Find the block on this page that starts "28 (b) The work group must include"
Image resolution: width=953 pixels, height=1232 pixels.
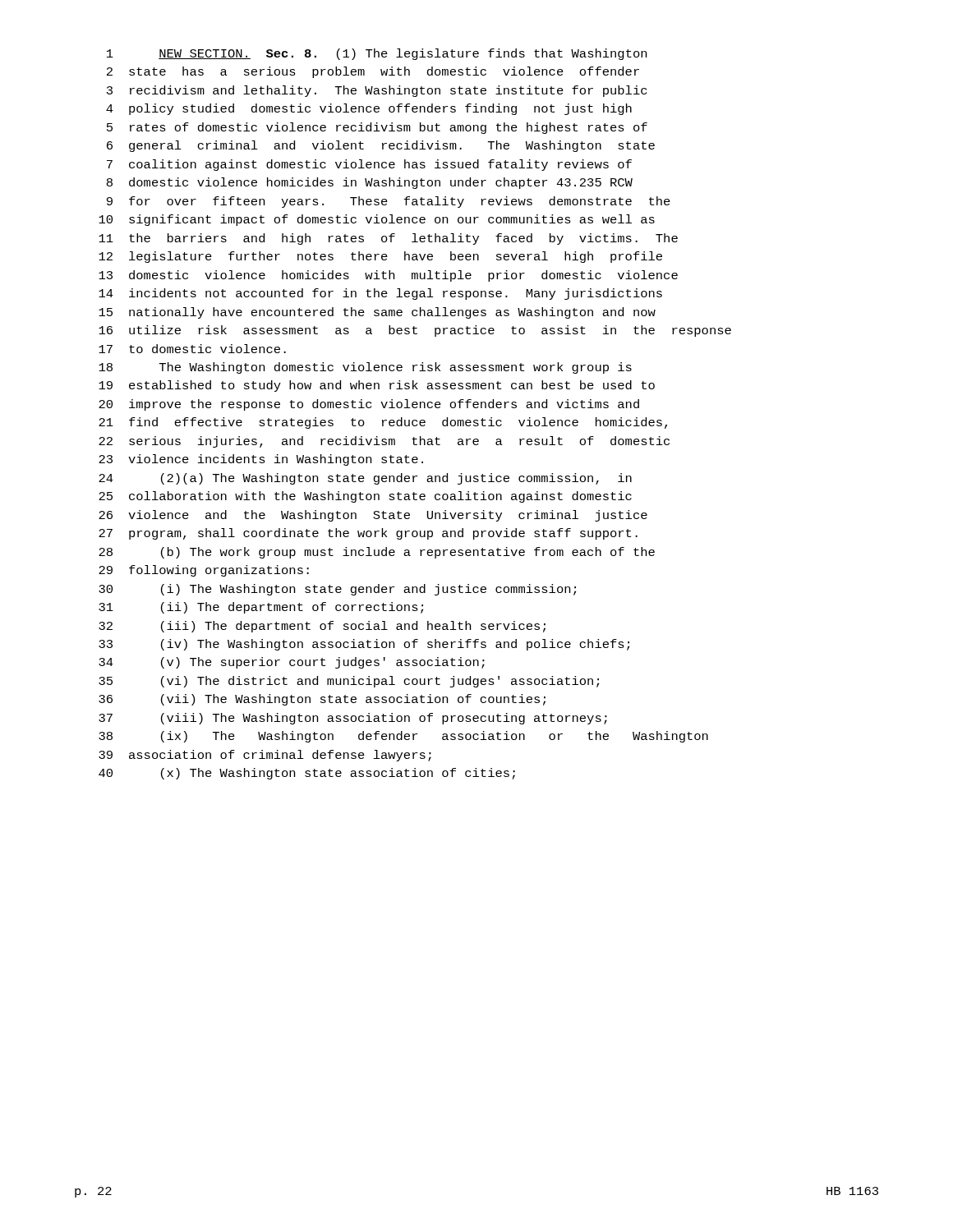(x=476, y=562)
